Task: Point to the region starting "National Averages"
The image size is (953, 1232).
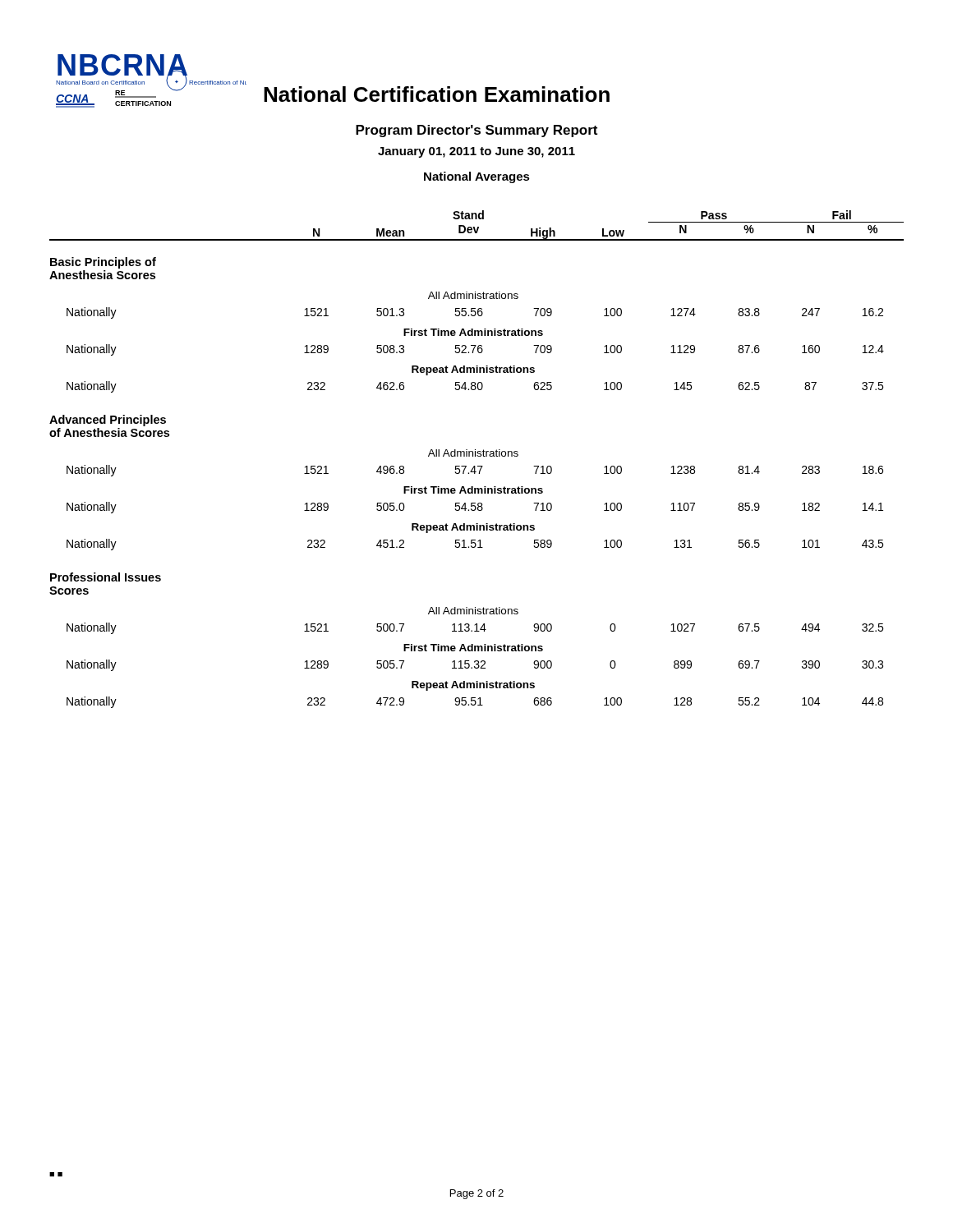Action: (x=476, y=176)
